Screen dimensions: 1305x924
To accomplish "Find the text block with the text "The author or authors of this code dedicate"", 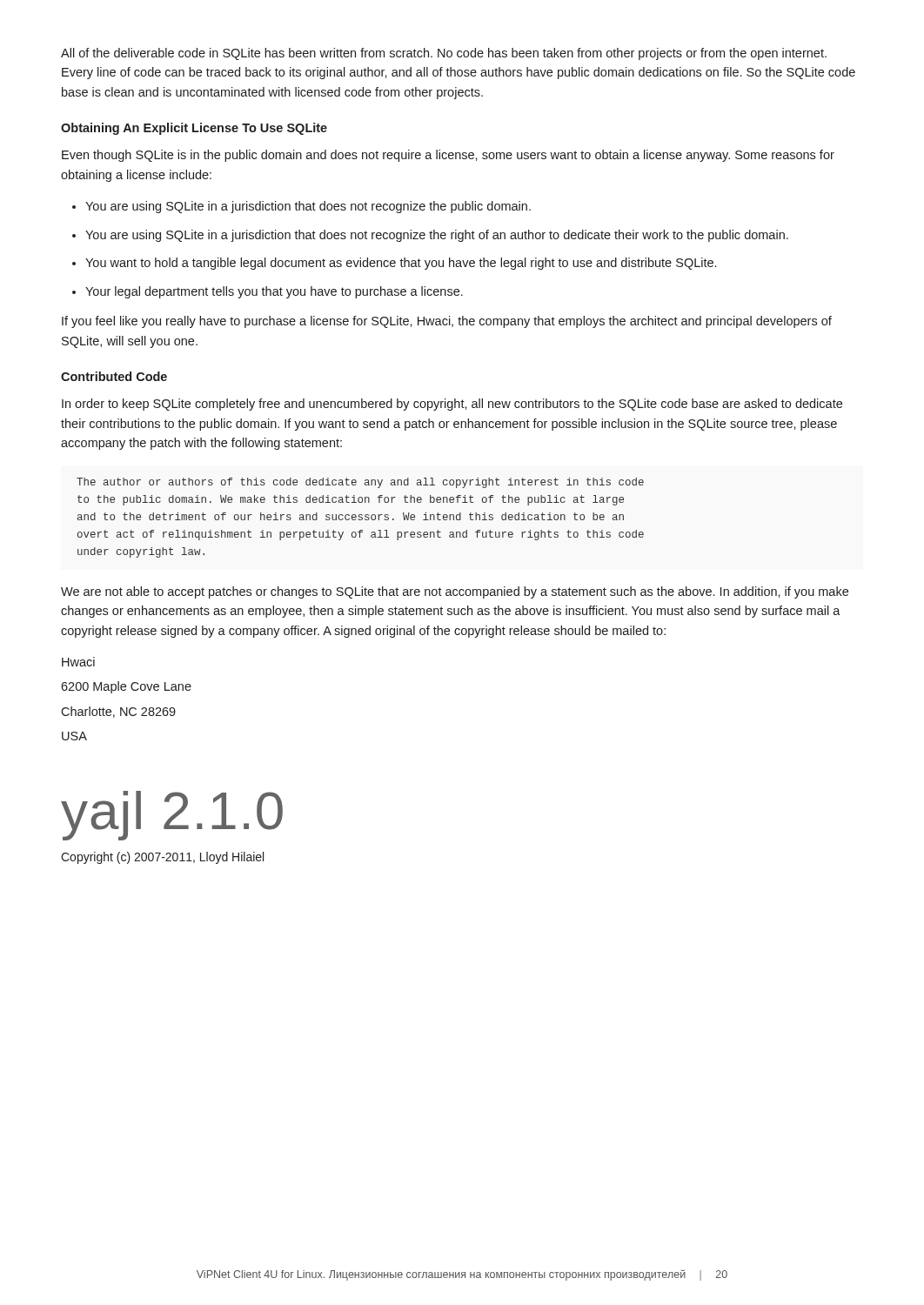I will click(x=360, y=517).
